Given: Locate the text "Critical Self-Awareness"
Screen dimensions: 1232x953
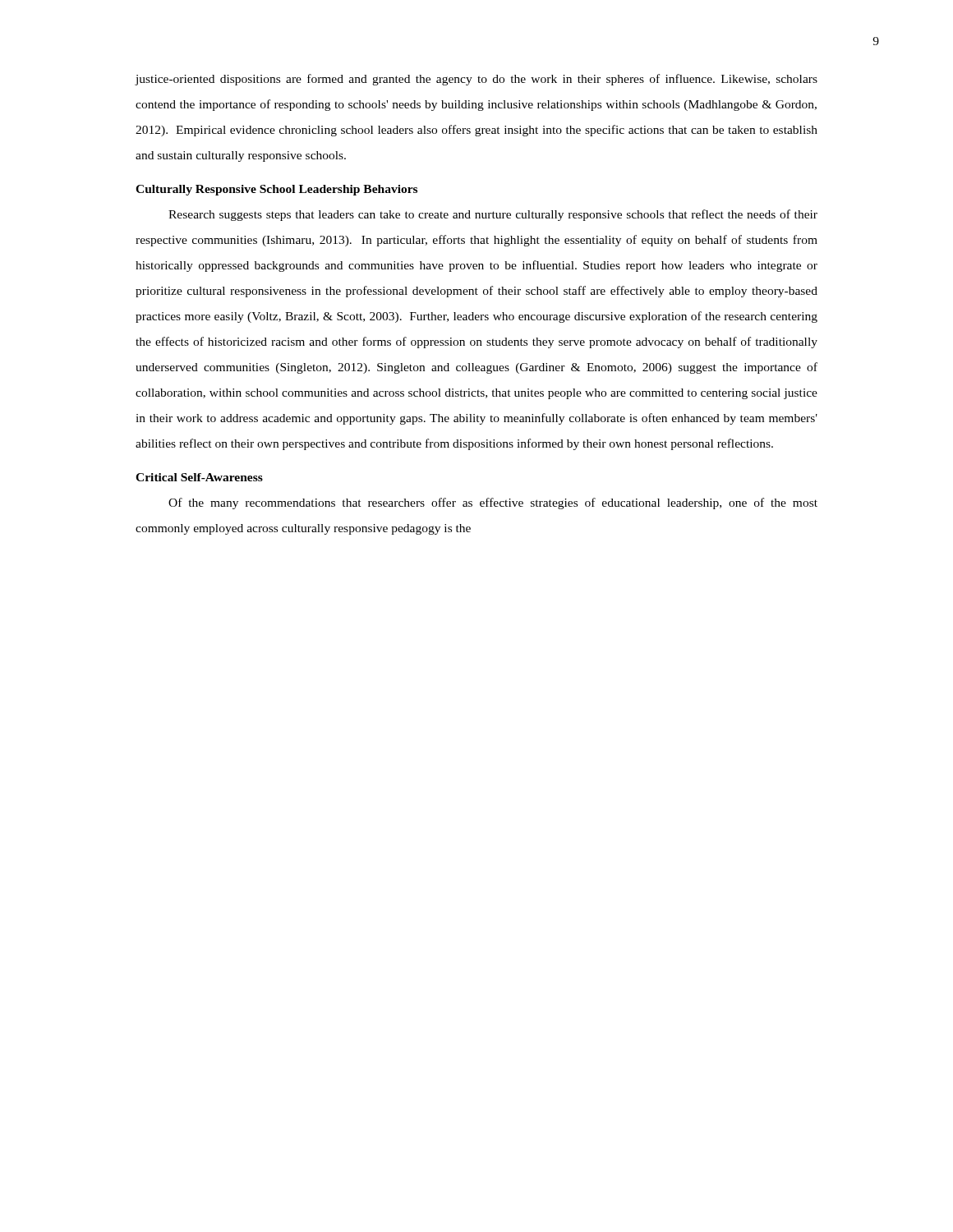Looking at the screenshot, I should [x=199, y=477].
